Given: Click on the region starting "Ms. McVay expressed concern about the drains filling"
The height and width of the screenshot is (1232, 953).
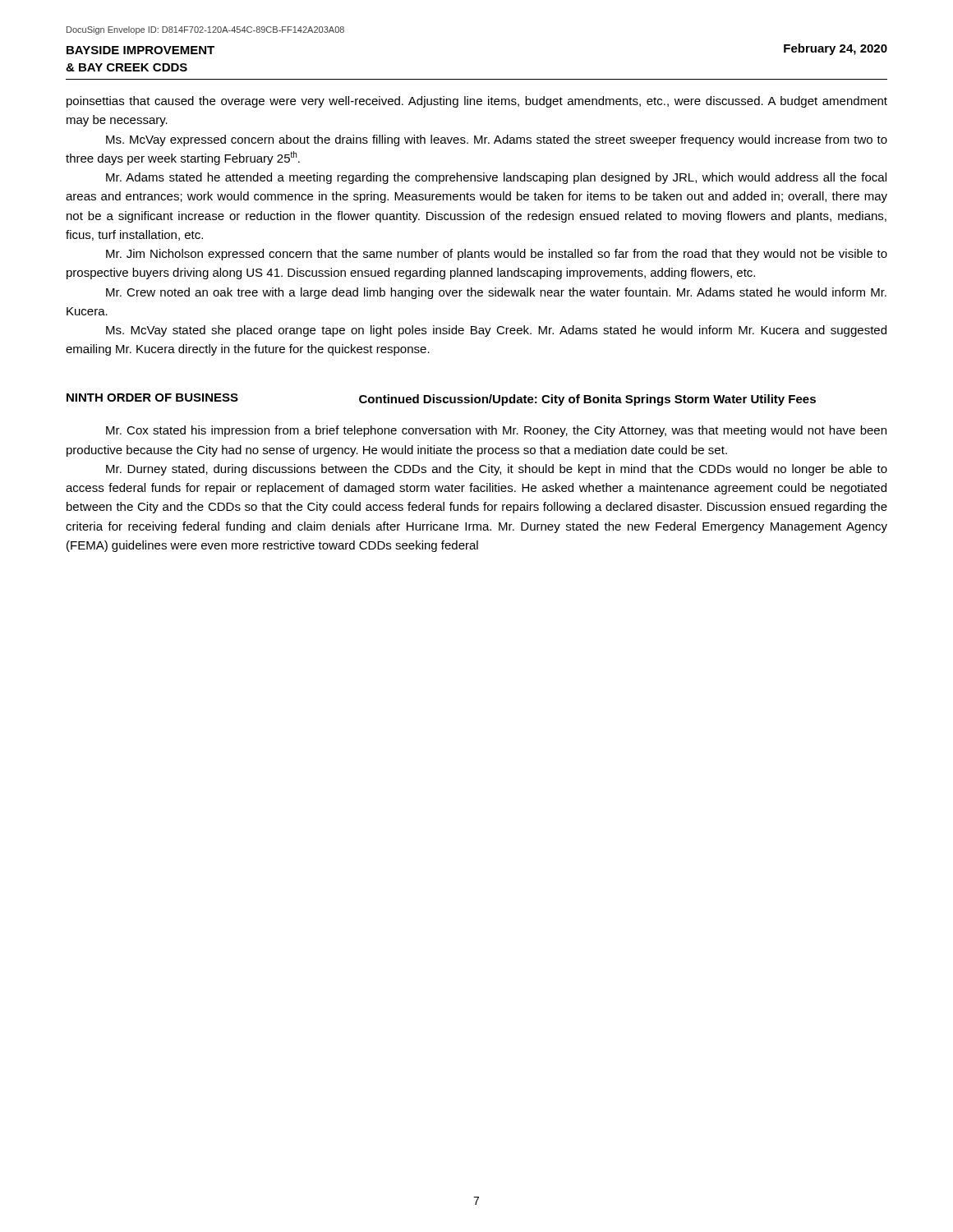Looking at the screenshot, I should pos(476,148).
